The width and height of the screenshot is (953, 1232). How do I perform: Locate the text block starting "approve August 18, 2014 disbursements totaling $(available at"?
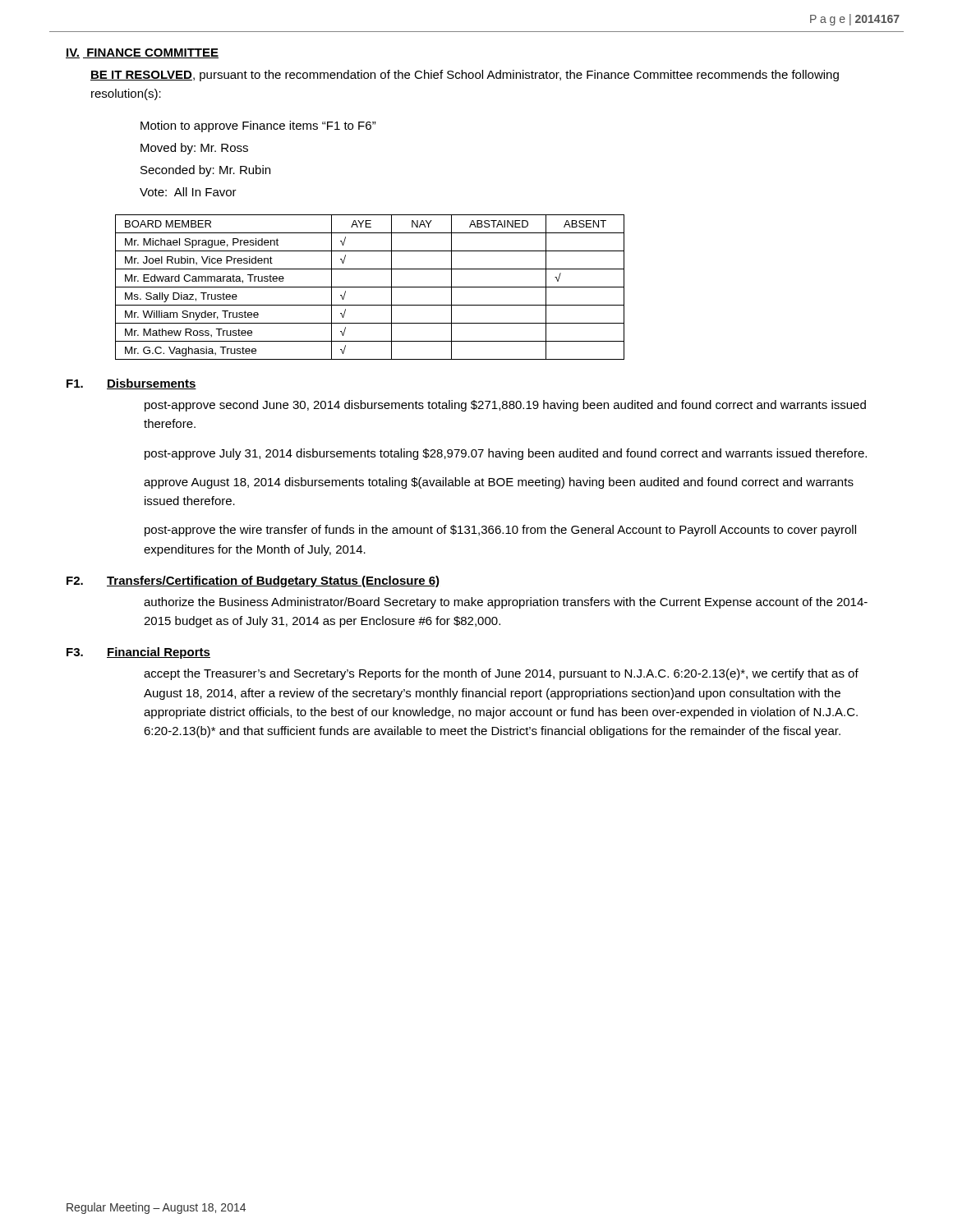click(499, 491)
